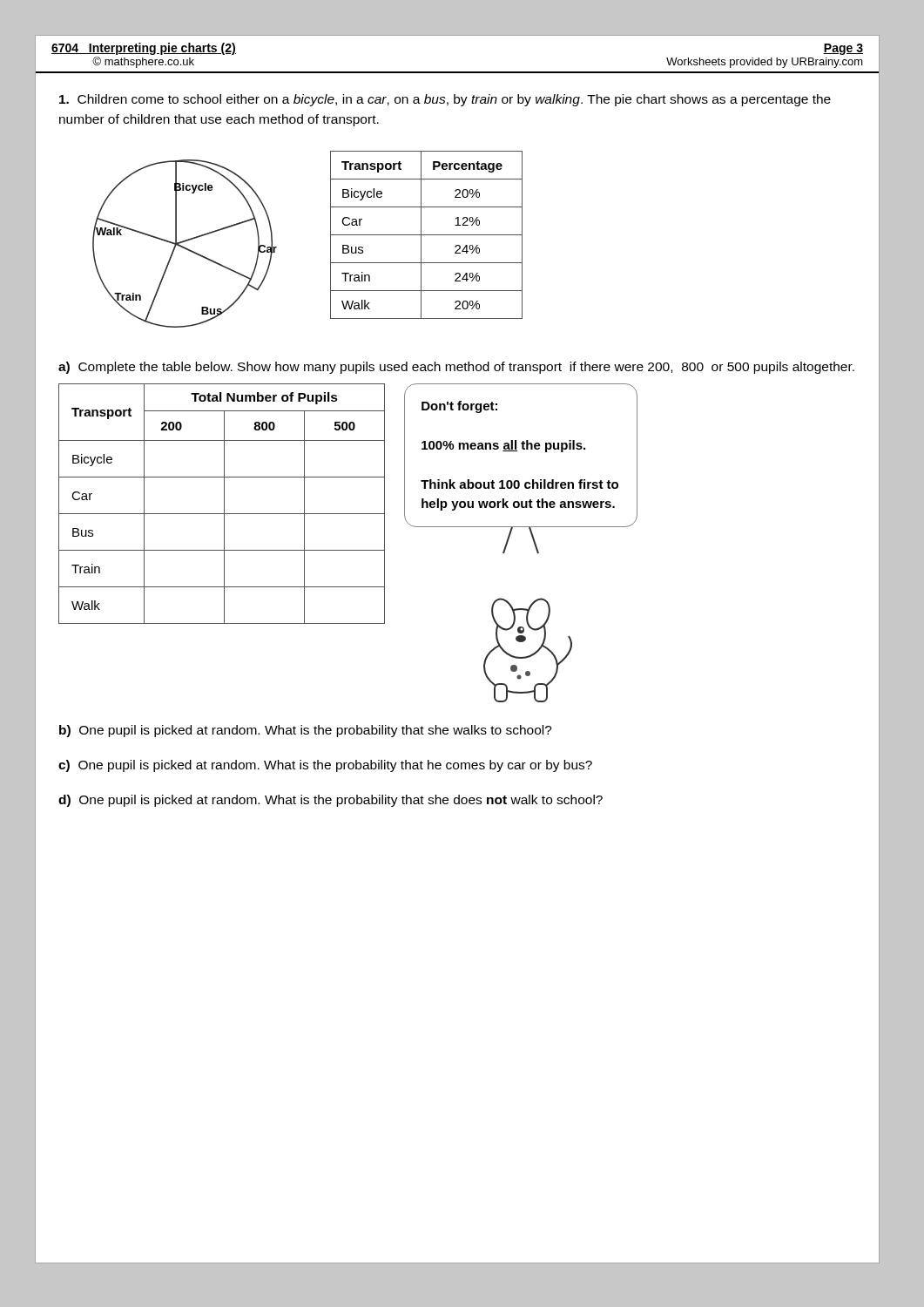The width and height of the screenshot is (924, 1307).
Task: Select the element starting "Children come to school either"
Action: tap(445, 109)
